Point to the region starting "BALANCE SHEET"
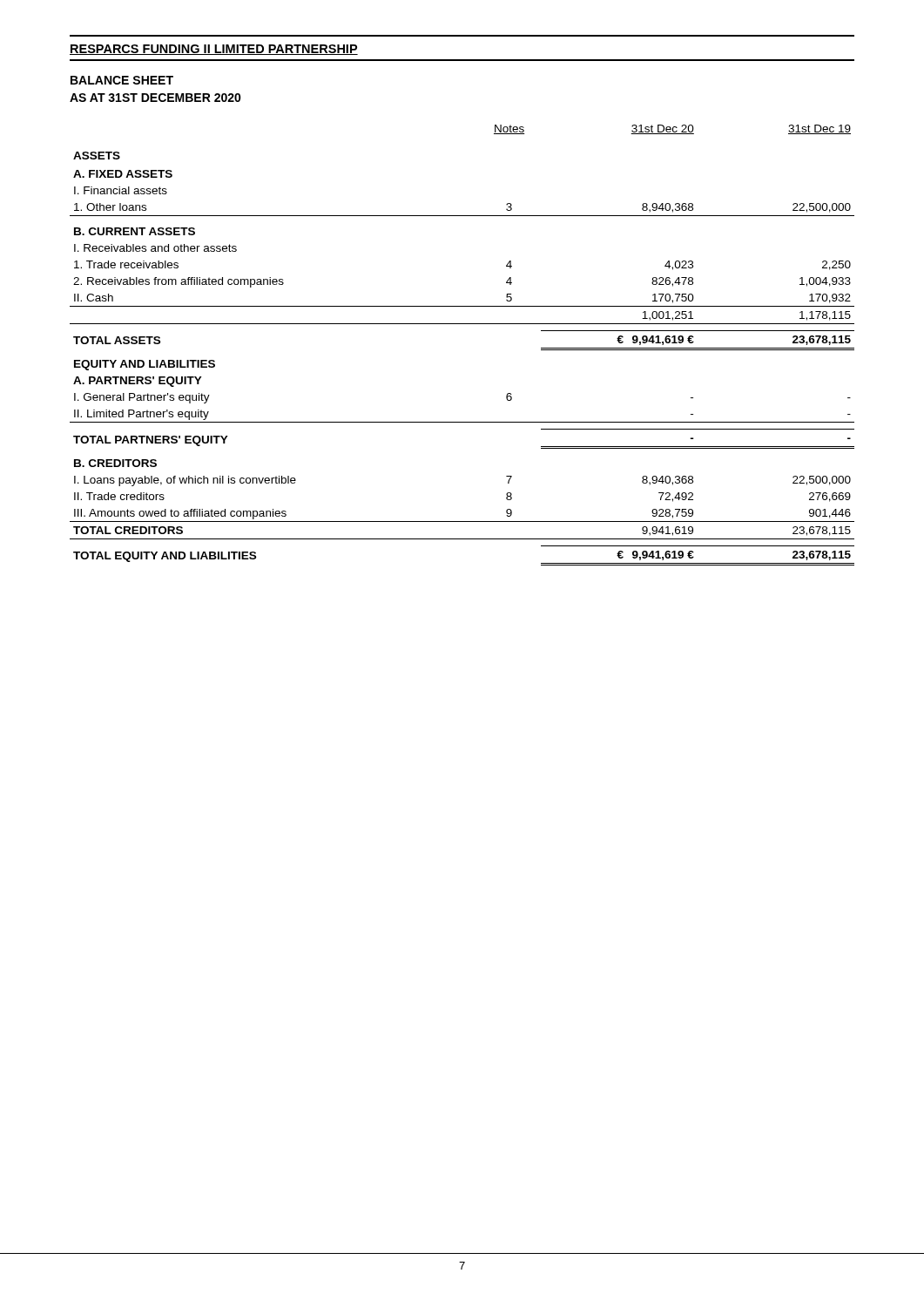 pyautogui.click(x=122, y=80)
